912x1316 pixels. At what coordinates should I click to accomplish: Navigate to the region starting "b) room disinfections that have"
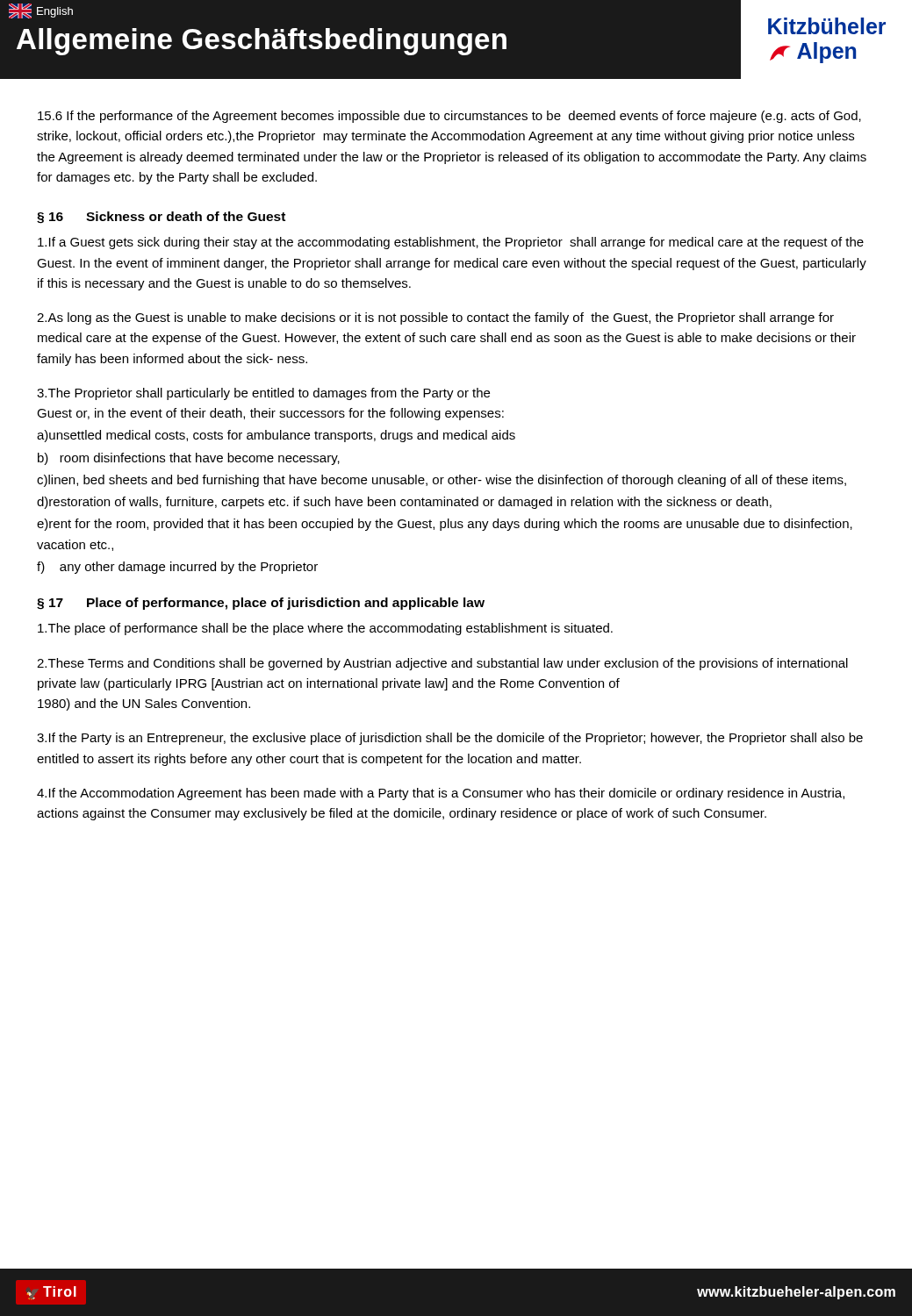[189, 457]
